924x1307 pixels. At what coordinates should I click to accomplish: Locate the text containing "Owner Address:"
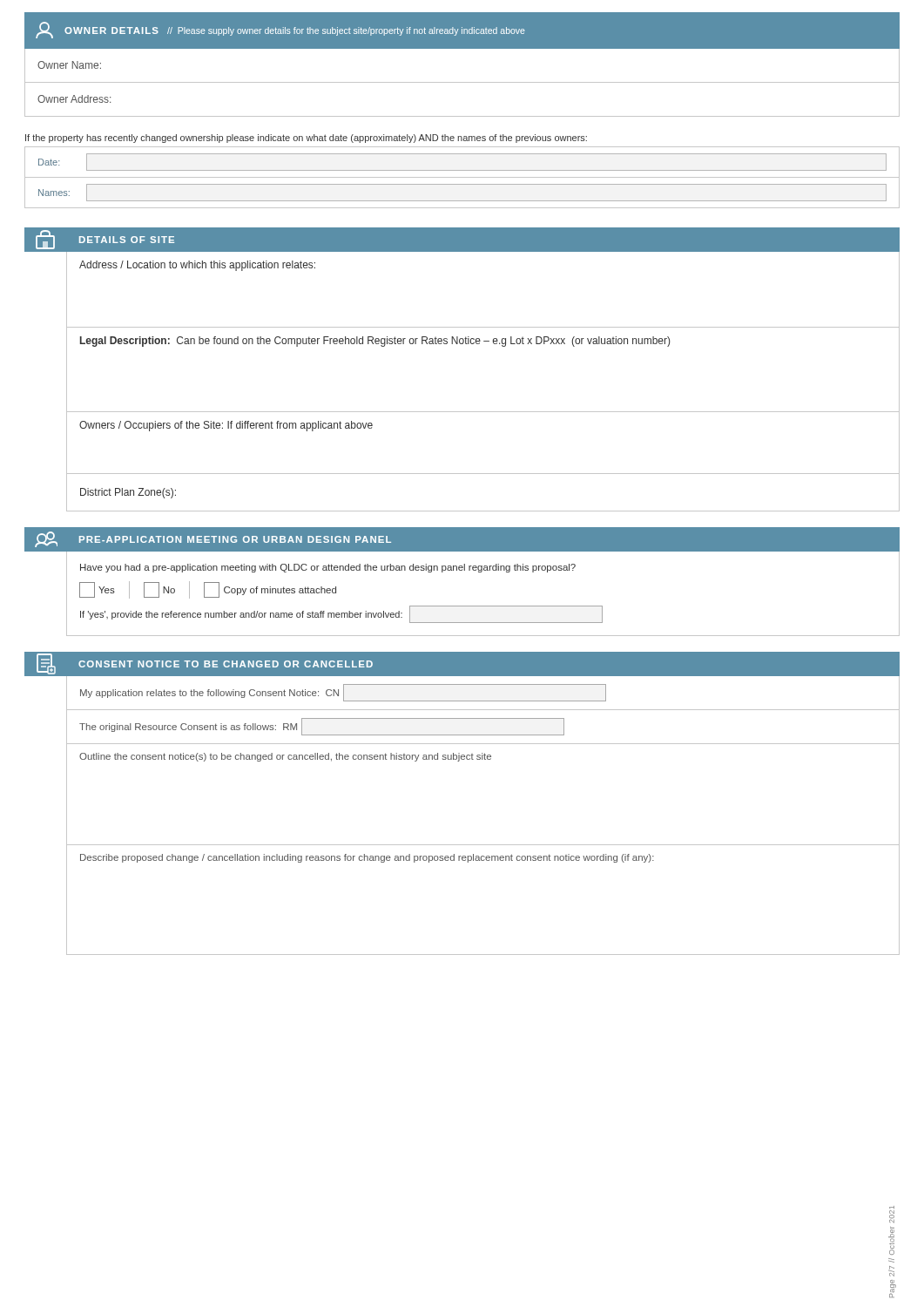point(75,99)
